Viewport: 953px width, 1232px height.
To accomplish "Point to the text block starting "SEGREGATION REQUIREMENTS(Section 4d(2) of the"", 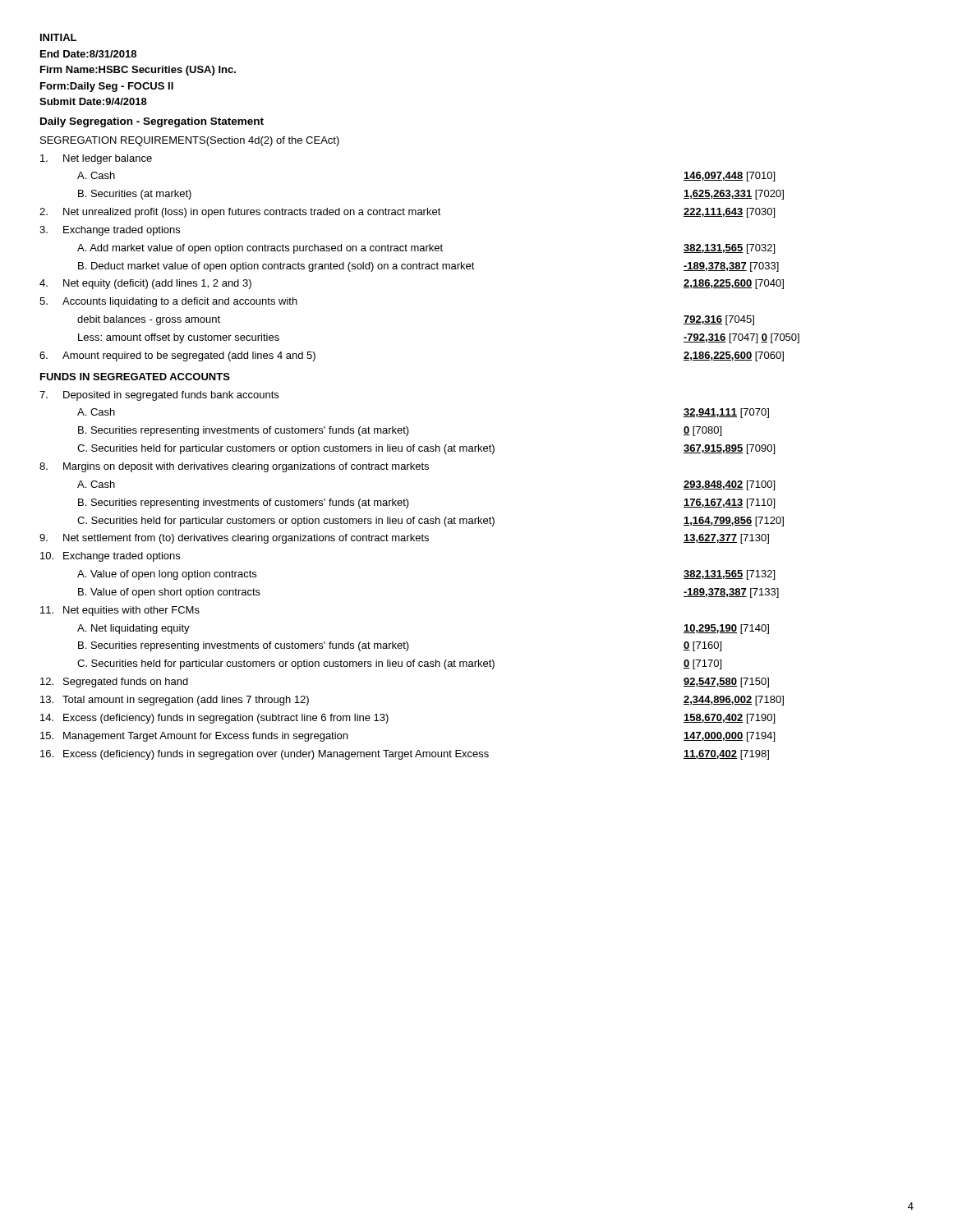I will (x=190, y=140).
